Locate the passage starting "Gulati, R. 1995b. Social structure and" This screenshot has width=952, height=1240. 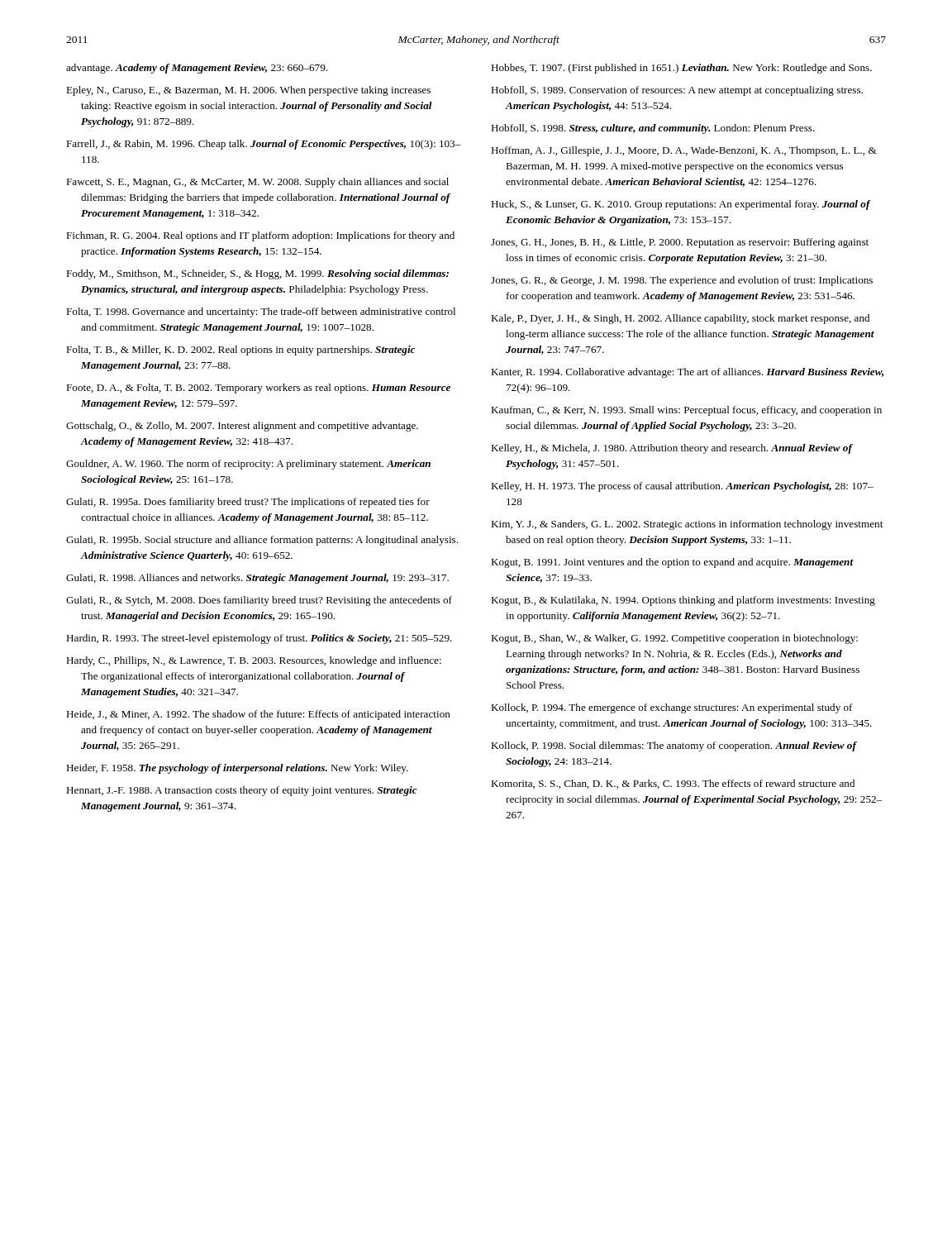pyautogui.click(x=262, y=547)
